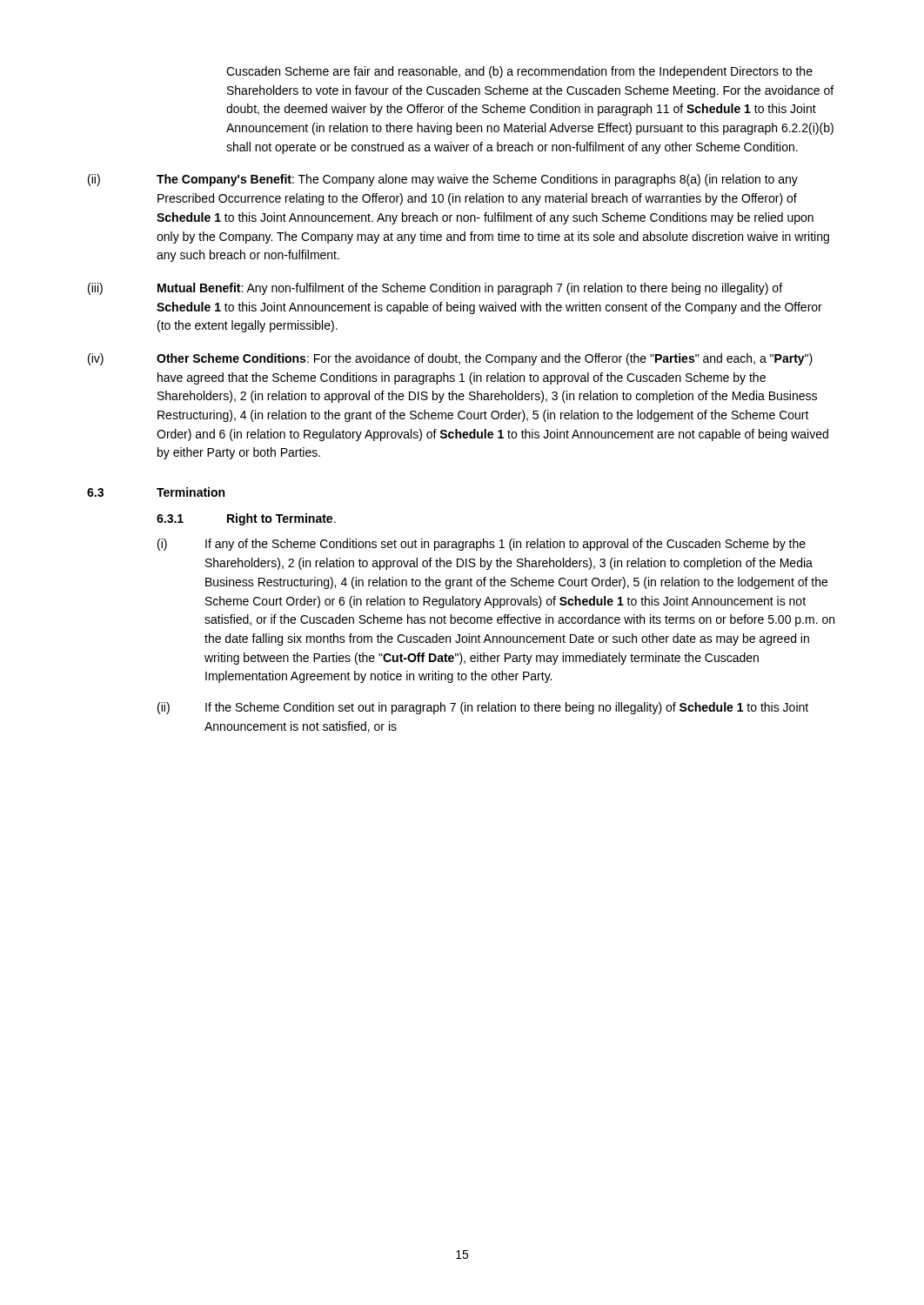Point to the element starting "(i) If any of the Scheme Conditions set"
The width and height of the screenshot is (924, 1305).
coord(462,611)
